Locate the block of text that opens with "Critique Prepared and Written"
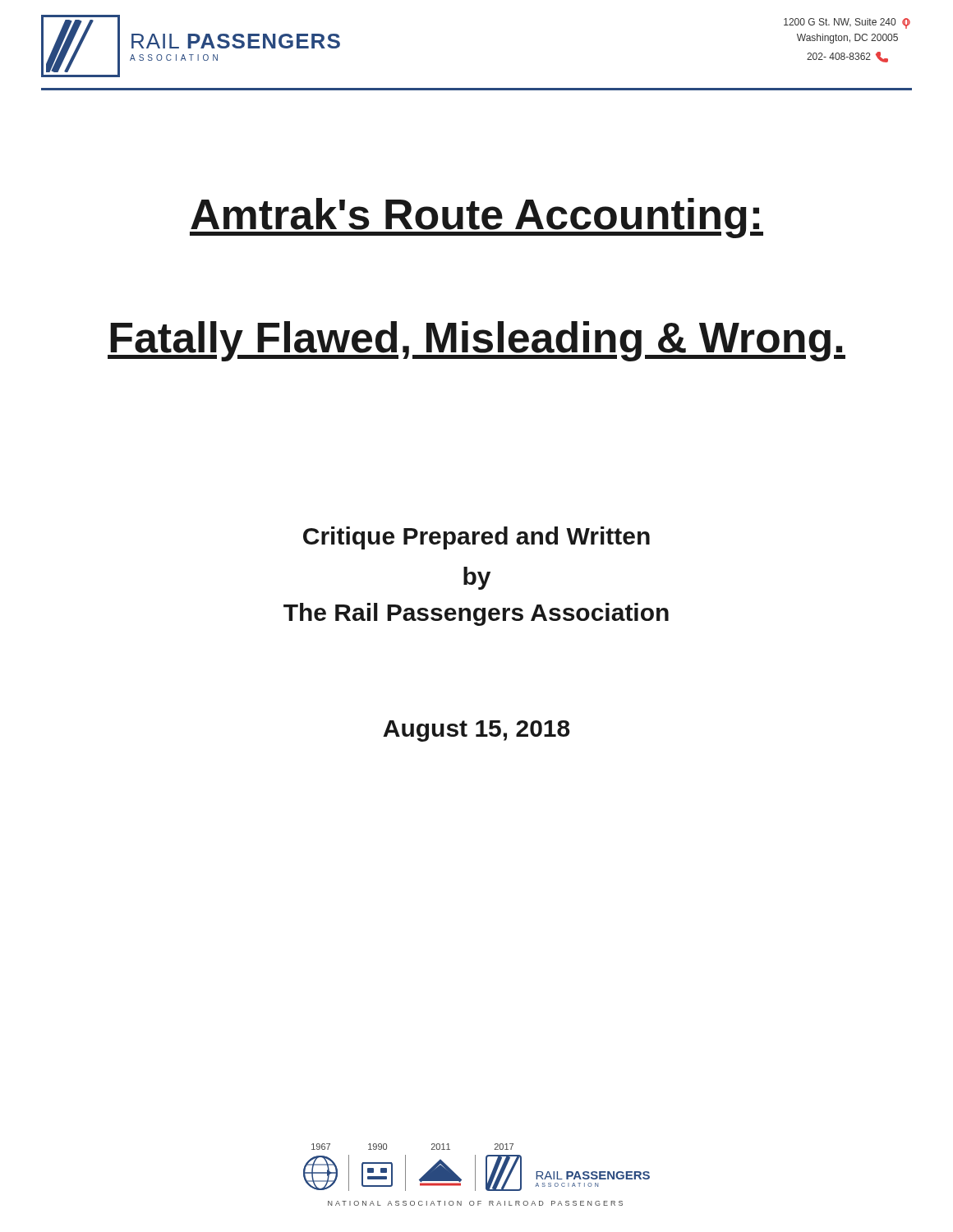The width and height of the screenshot is (953, 1232). (x=476, y=572)
